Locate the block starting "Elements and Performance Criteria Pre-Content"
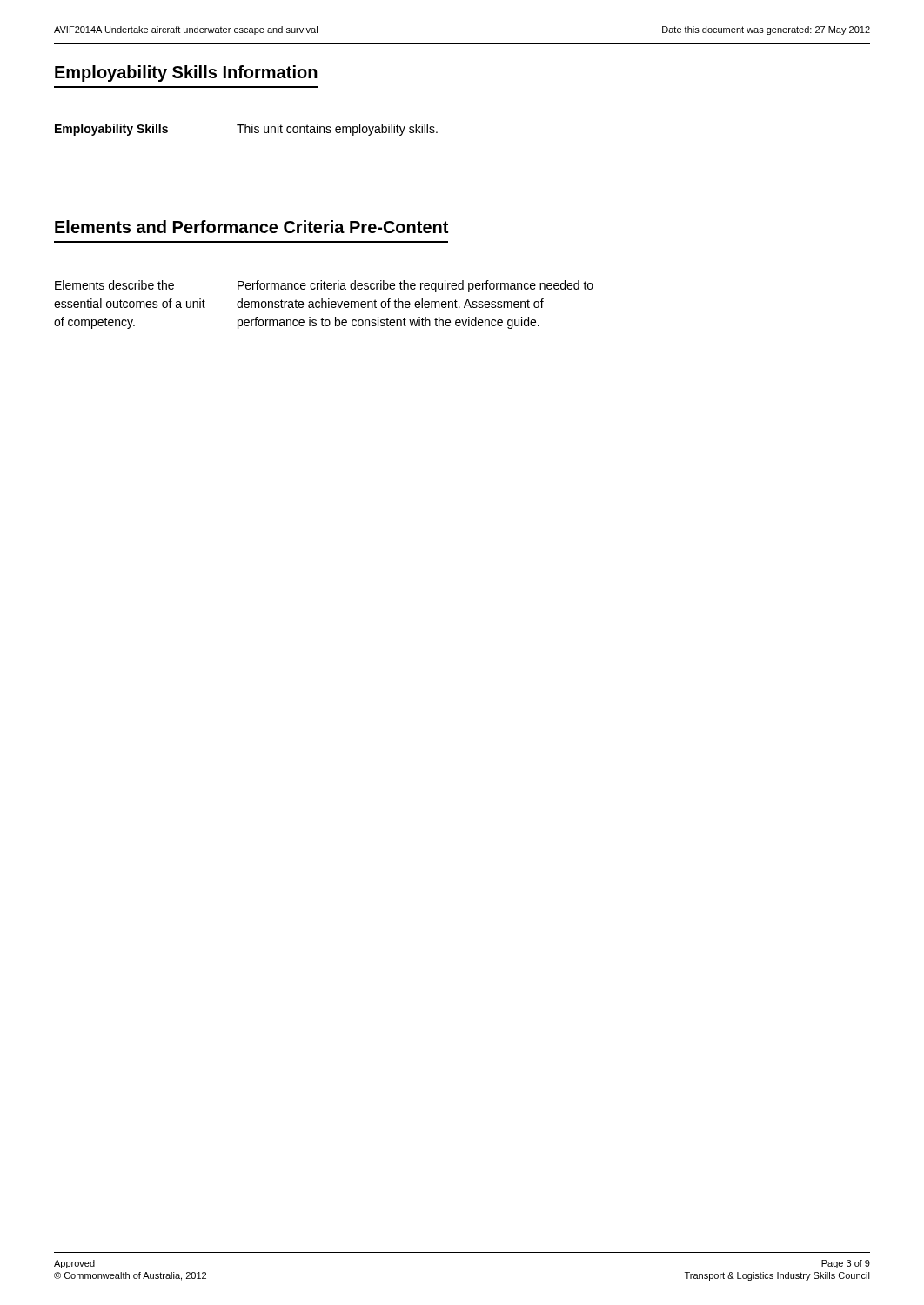This screenshot has height=1305, width=924. 251,230
